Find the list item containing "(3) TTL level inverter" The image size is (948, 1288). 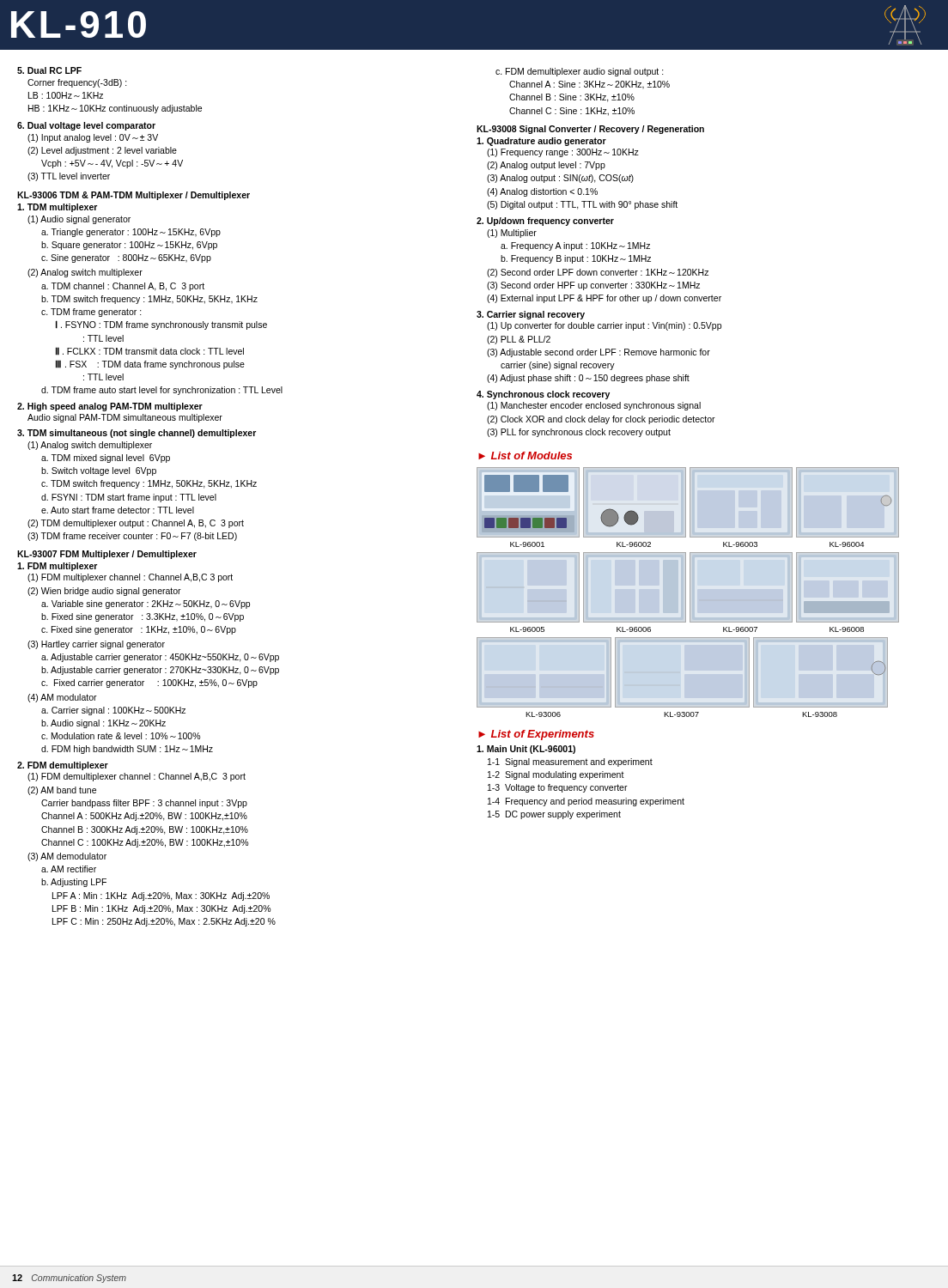pyautogui.click(x=69, y=176)
